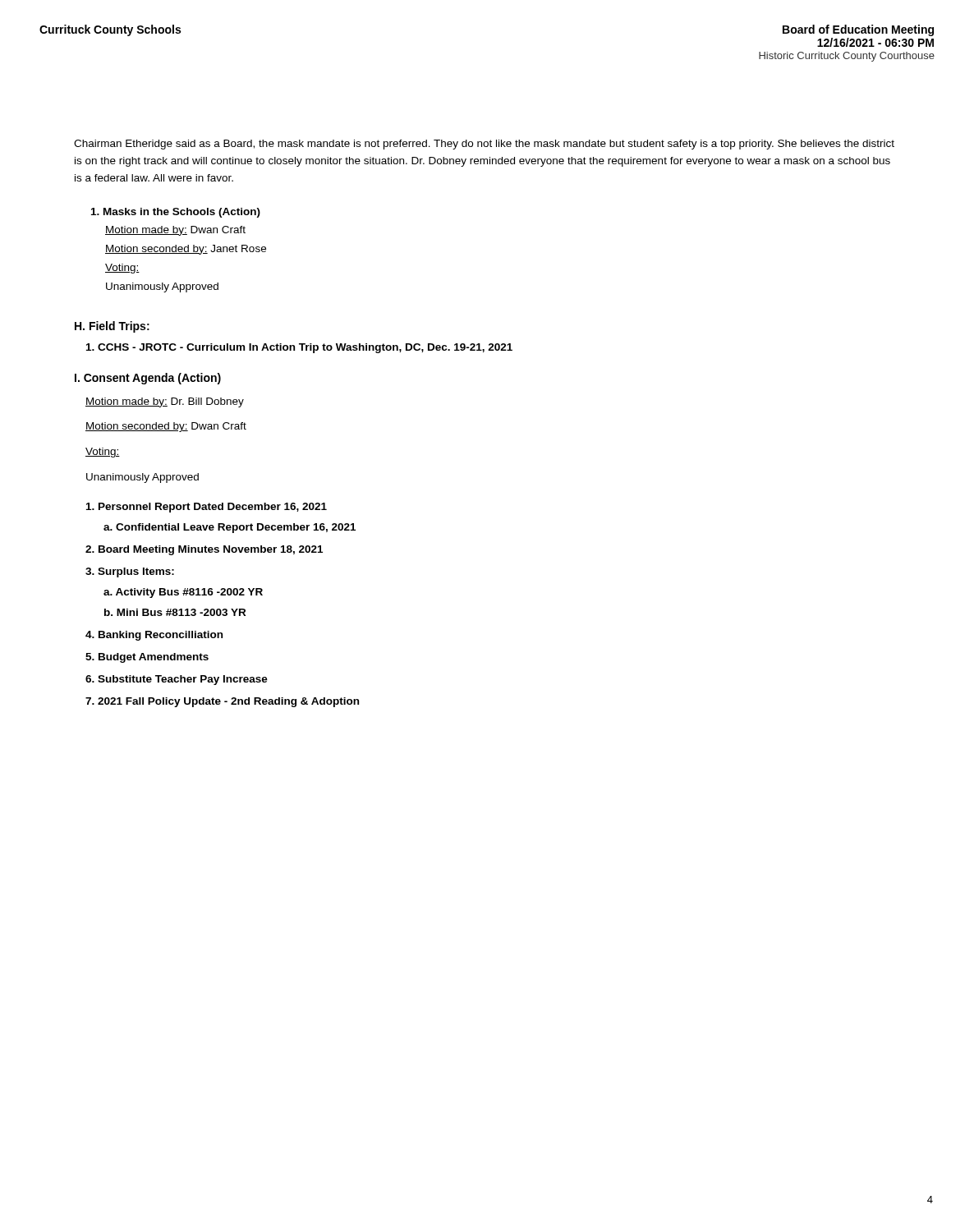Where is the section header that starts "1. Personnel Report Dated December 16,"?
Viewport: 974px width, 1232px height.
tap(206, 507)
